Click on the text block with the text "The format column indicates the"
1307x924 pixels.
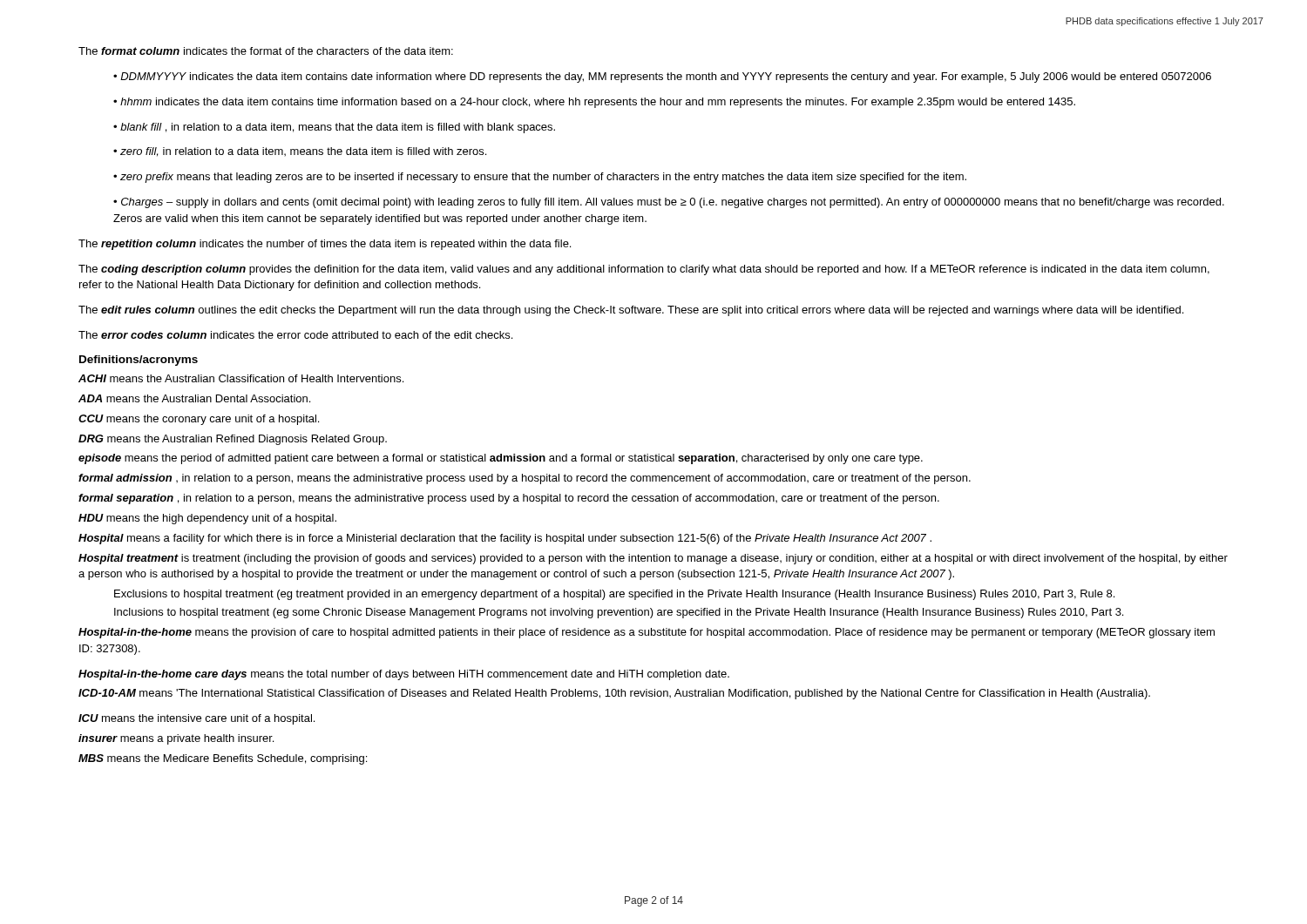266,51
